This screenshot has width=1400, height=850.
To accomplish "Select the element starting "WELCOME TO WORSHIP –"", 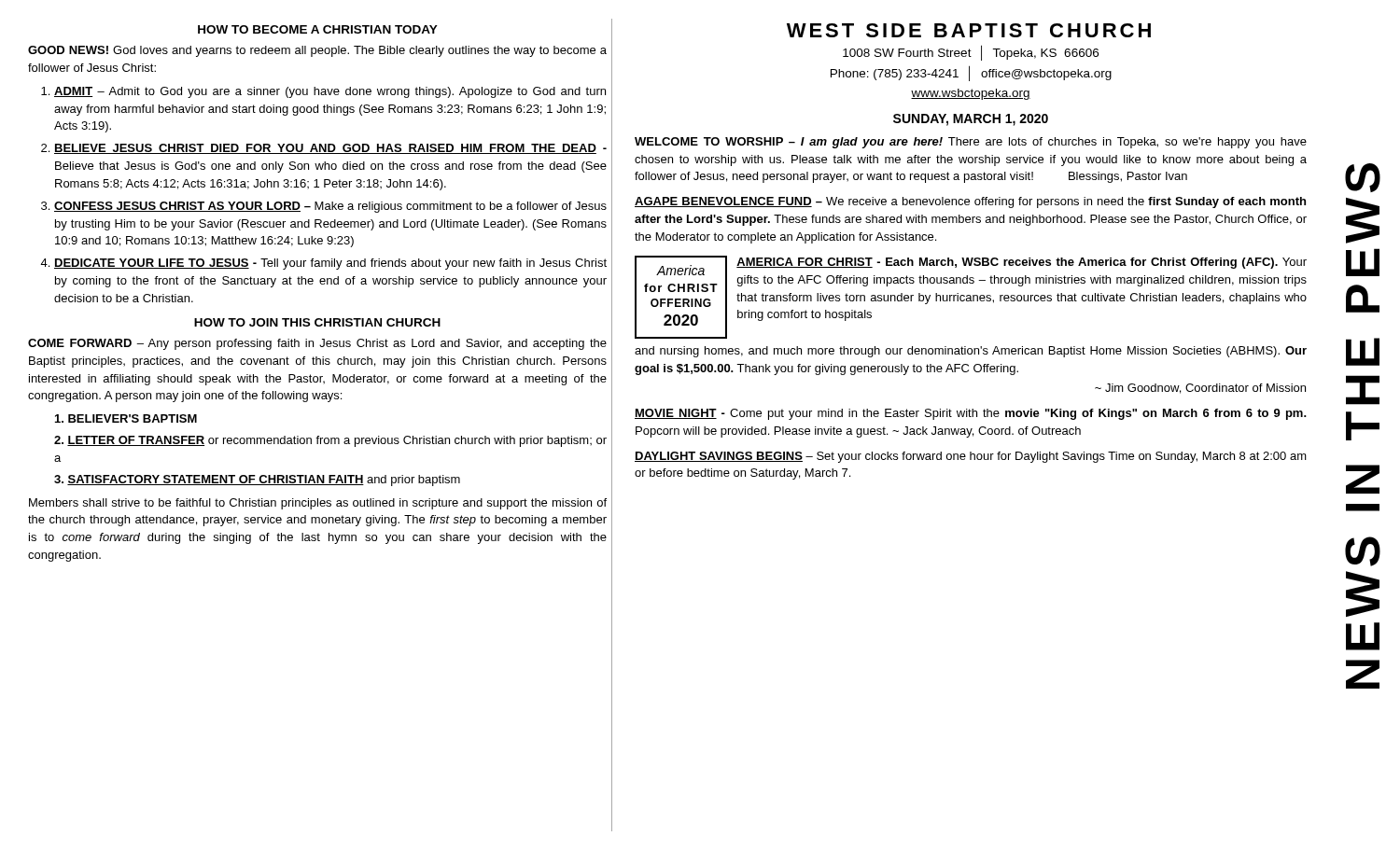I will 971,159.
